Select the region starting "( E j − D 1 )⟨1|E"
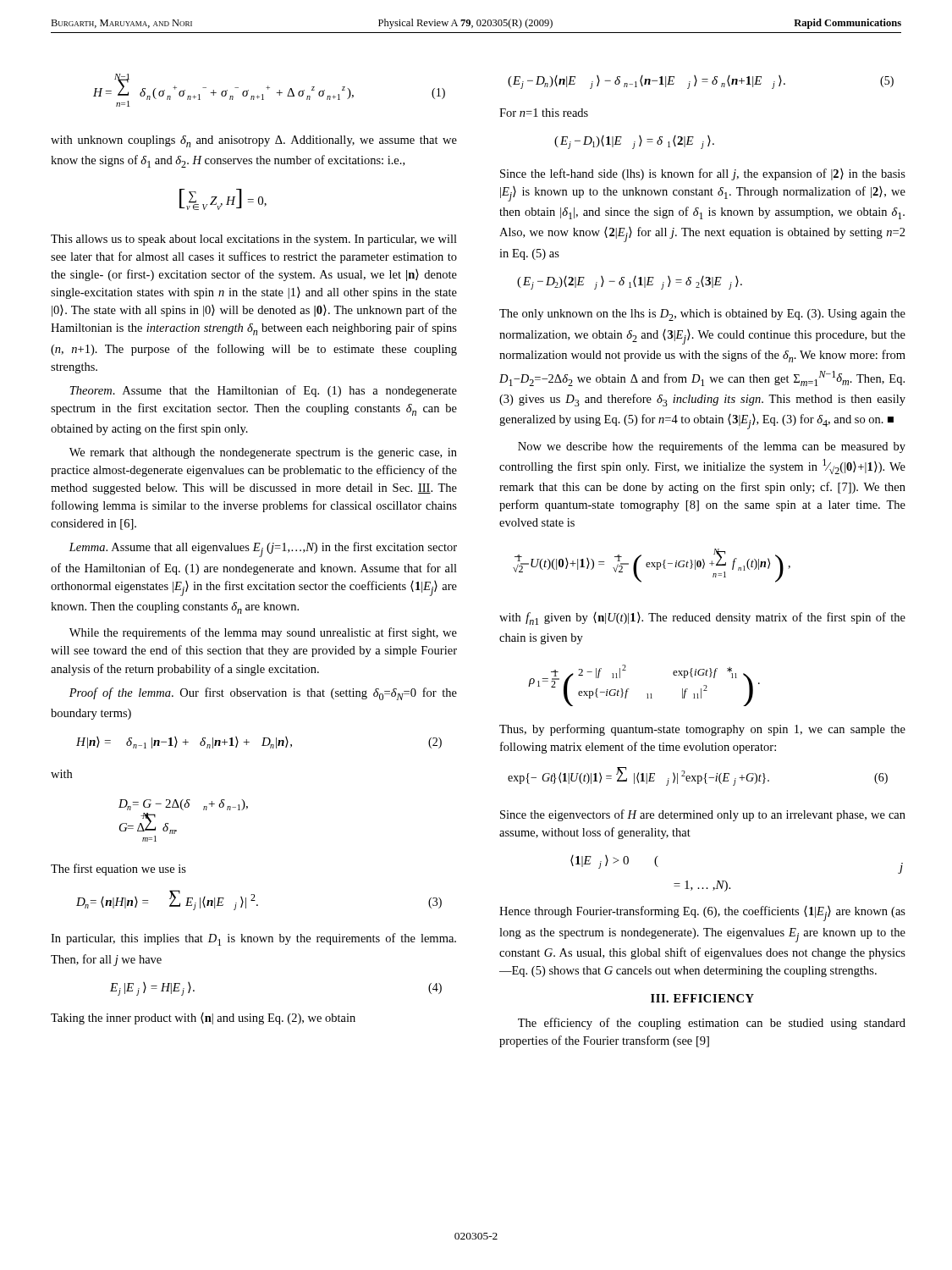The image size is (952, 1270). [x=702, y=140]
